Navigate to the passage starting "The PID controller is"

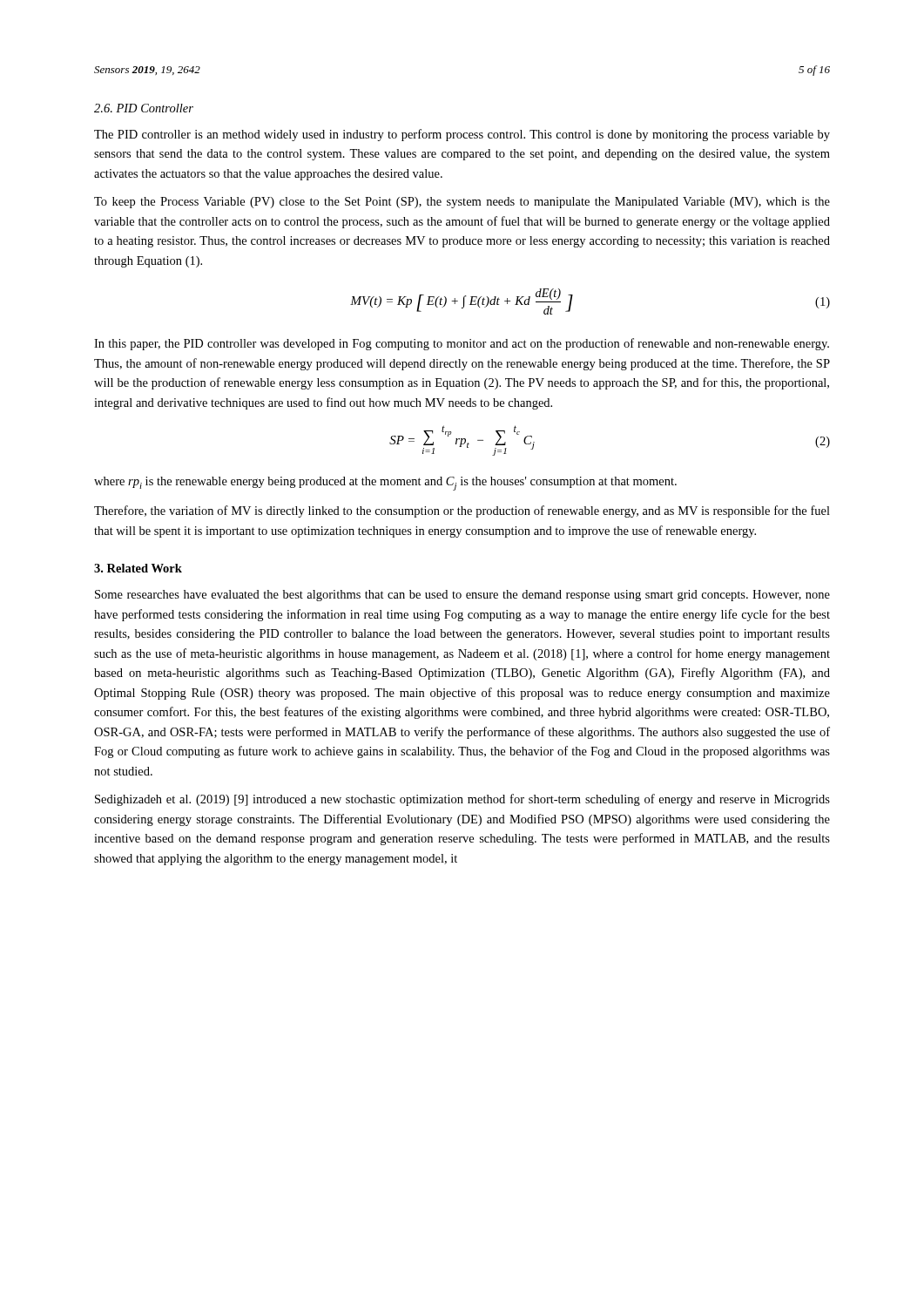point(462,154)
